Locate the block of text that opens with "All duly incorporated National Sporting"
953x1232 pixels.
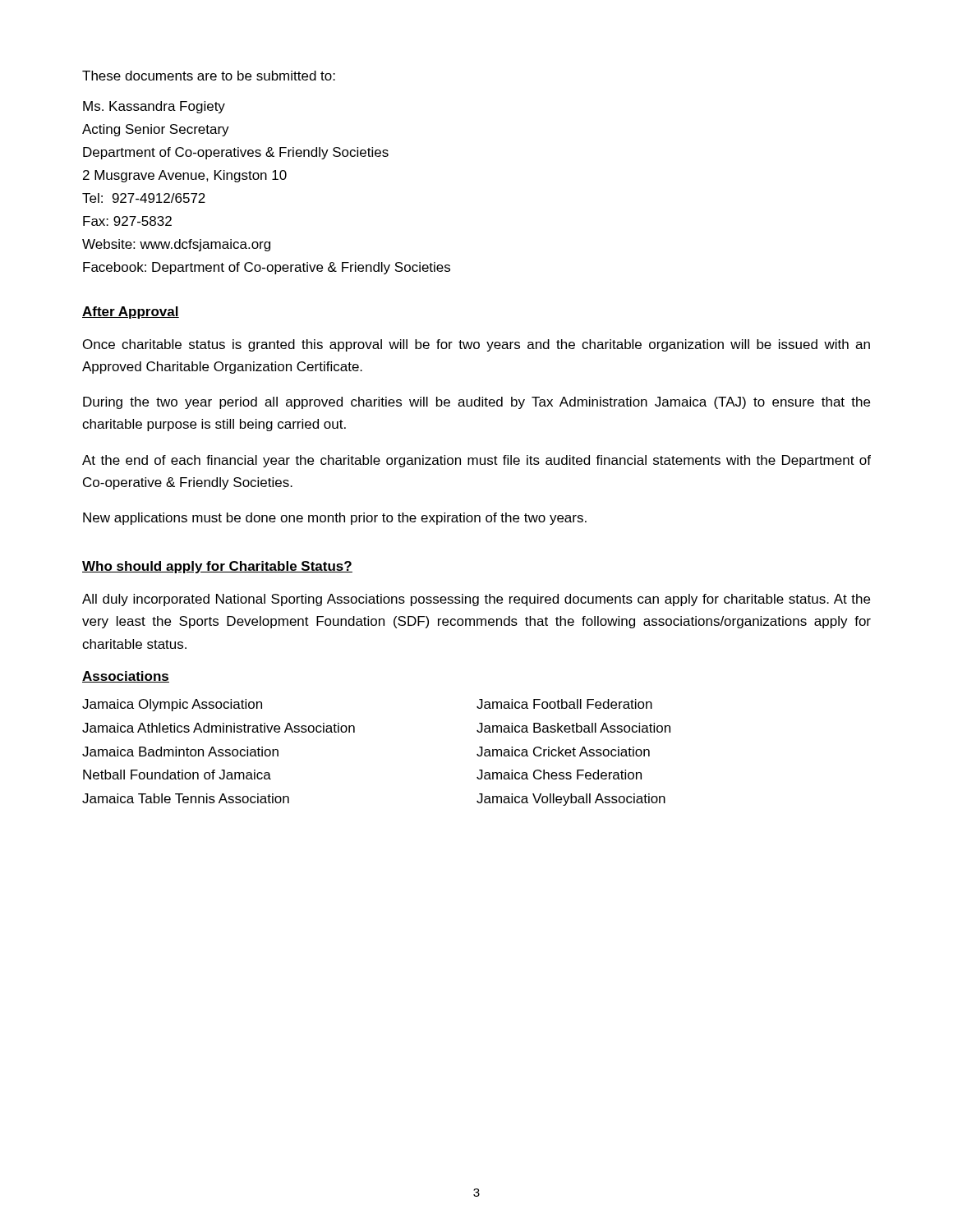click(476, 622)
